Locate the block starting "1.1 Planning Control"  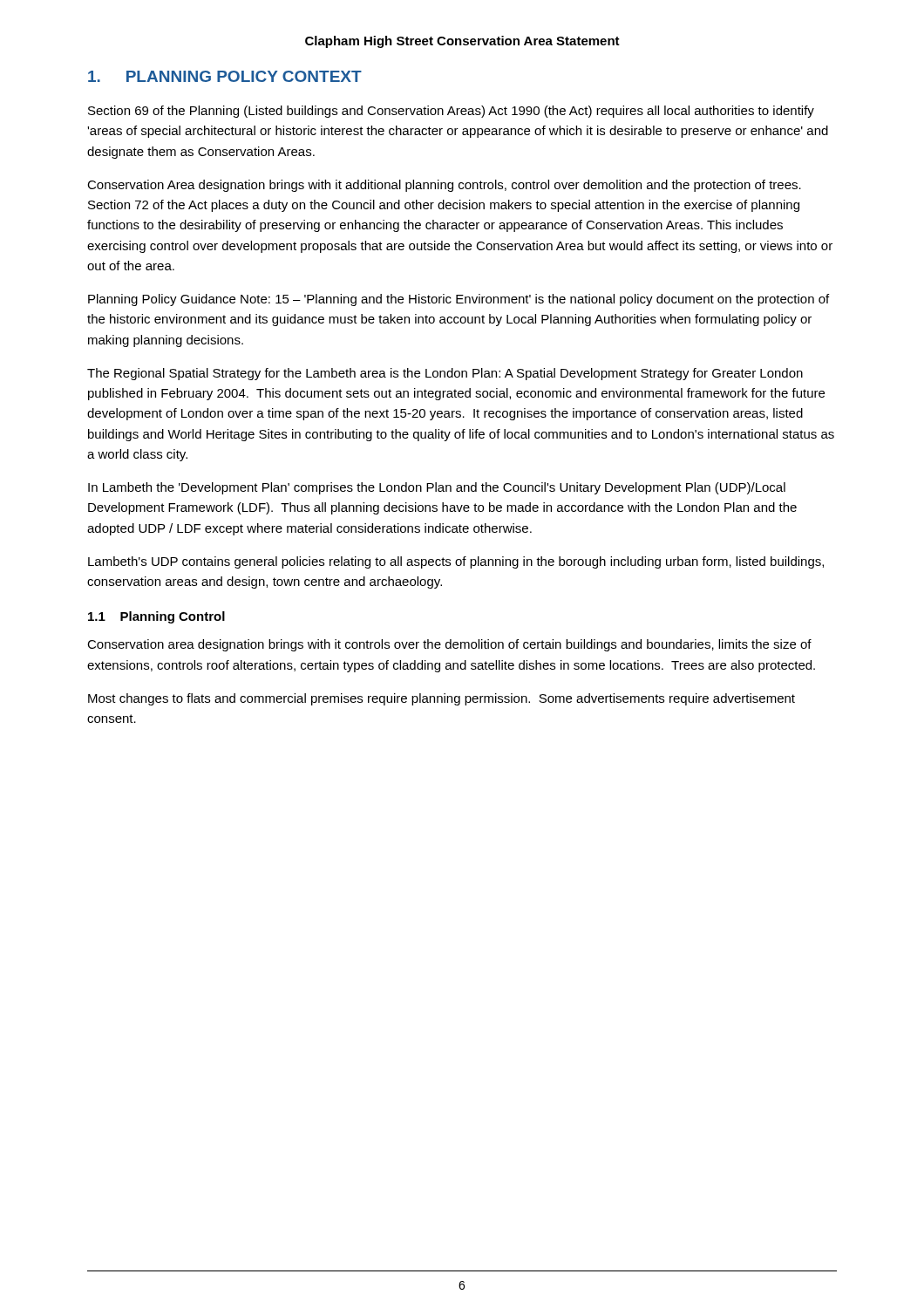click(x=156, y=616)
